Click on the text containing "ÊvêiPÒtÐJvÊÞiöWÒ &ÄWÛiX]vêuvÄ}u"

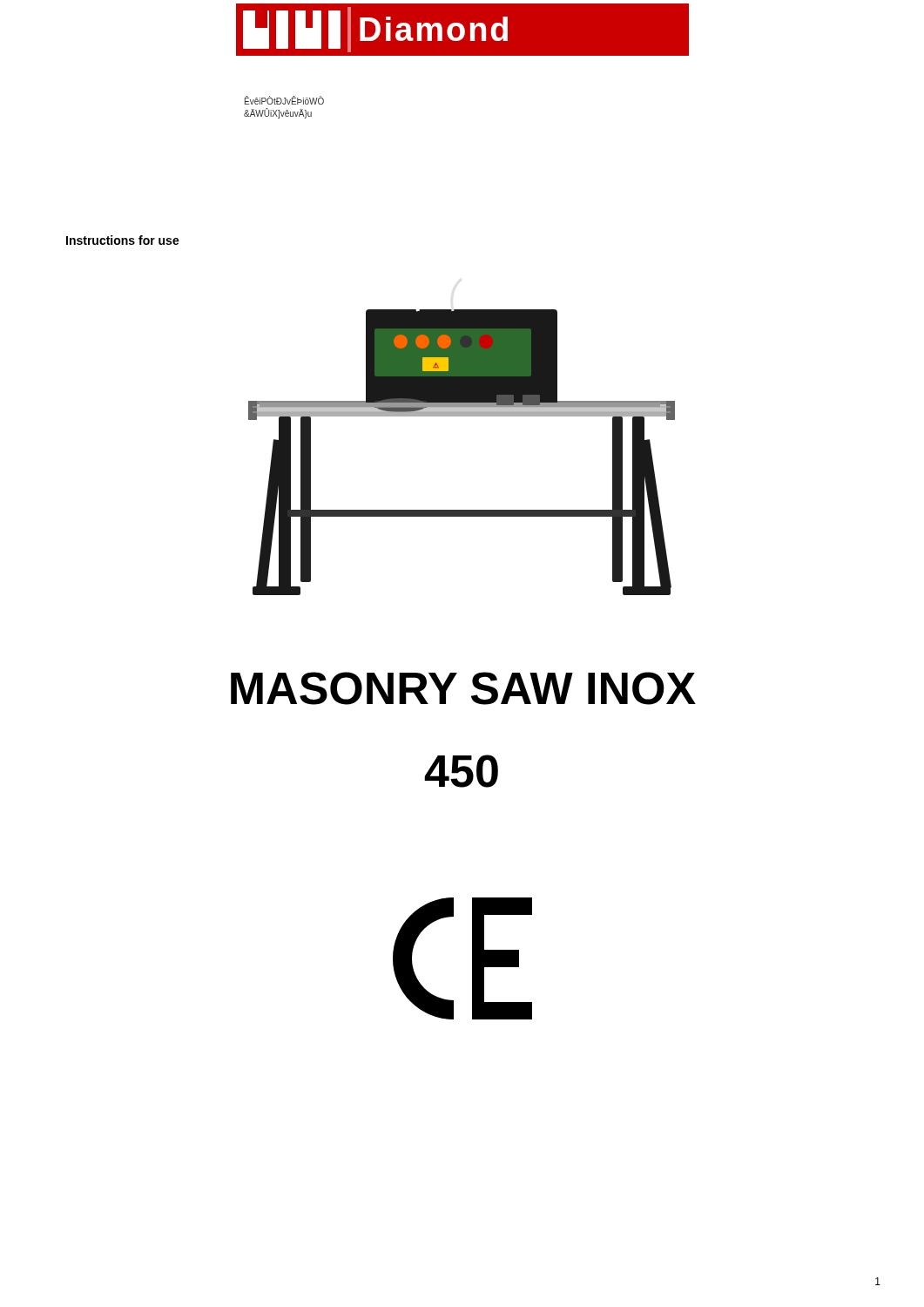click(284, 108)
